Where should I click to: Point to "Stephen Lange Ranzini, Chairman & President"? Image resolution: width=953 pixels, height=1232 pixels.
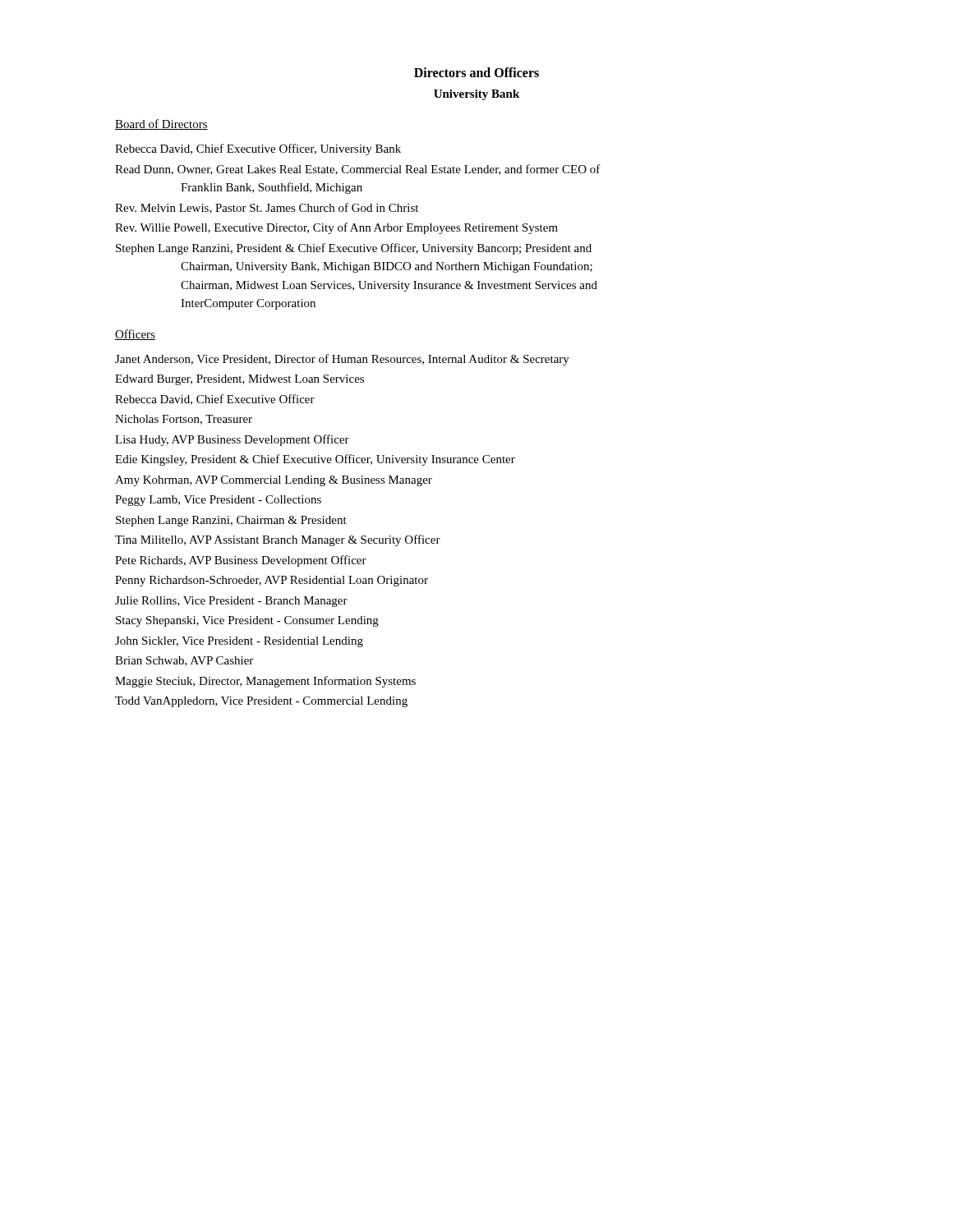tap(231, 519)
